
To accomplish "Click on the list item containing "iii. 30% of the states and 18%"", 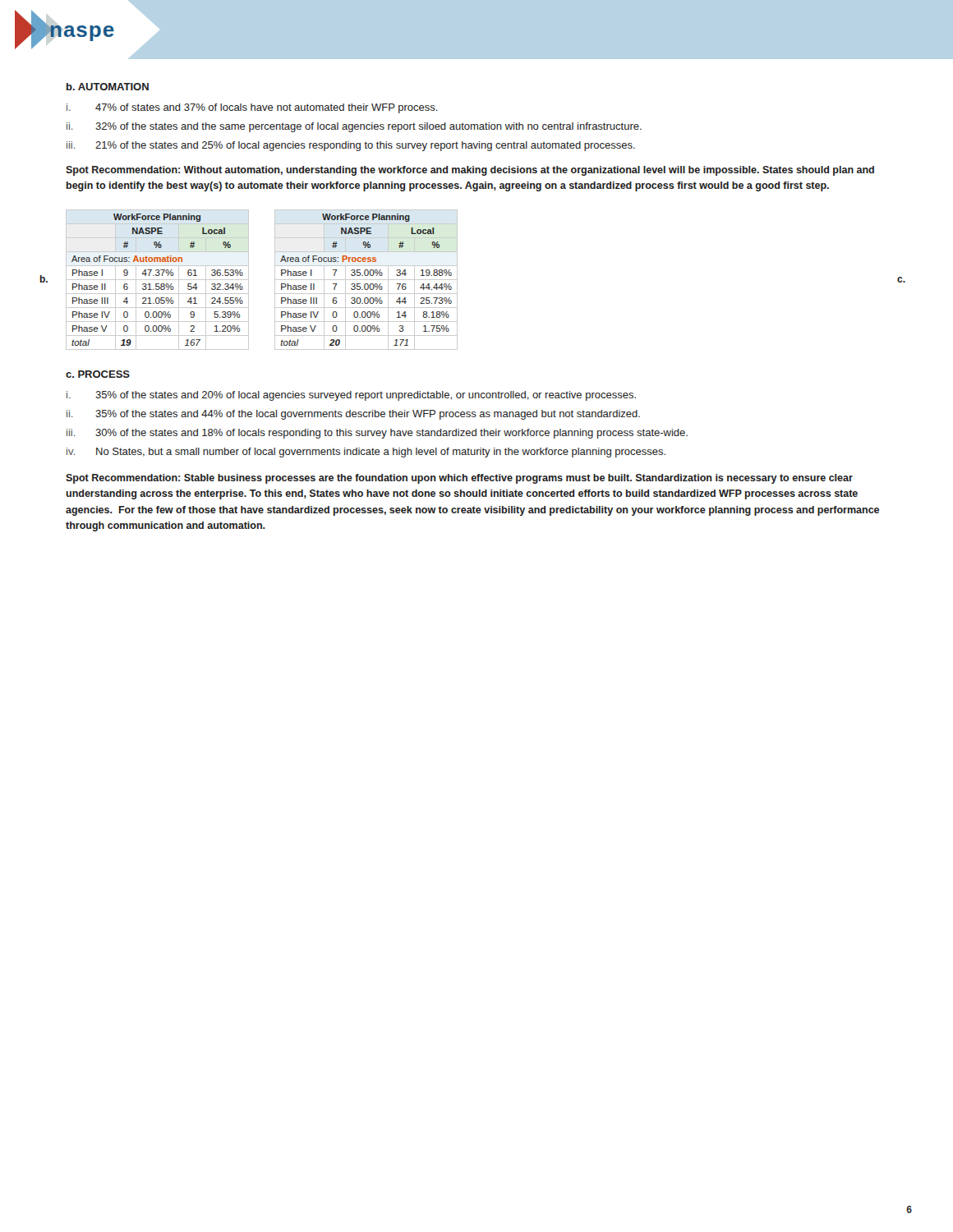I will coord(476,432).
